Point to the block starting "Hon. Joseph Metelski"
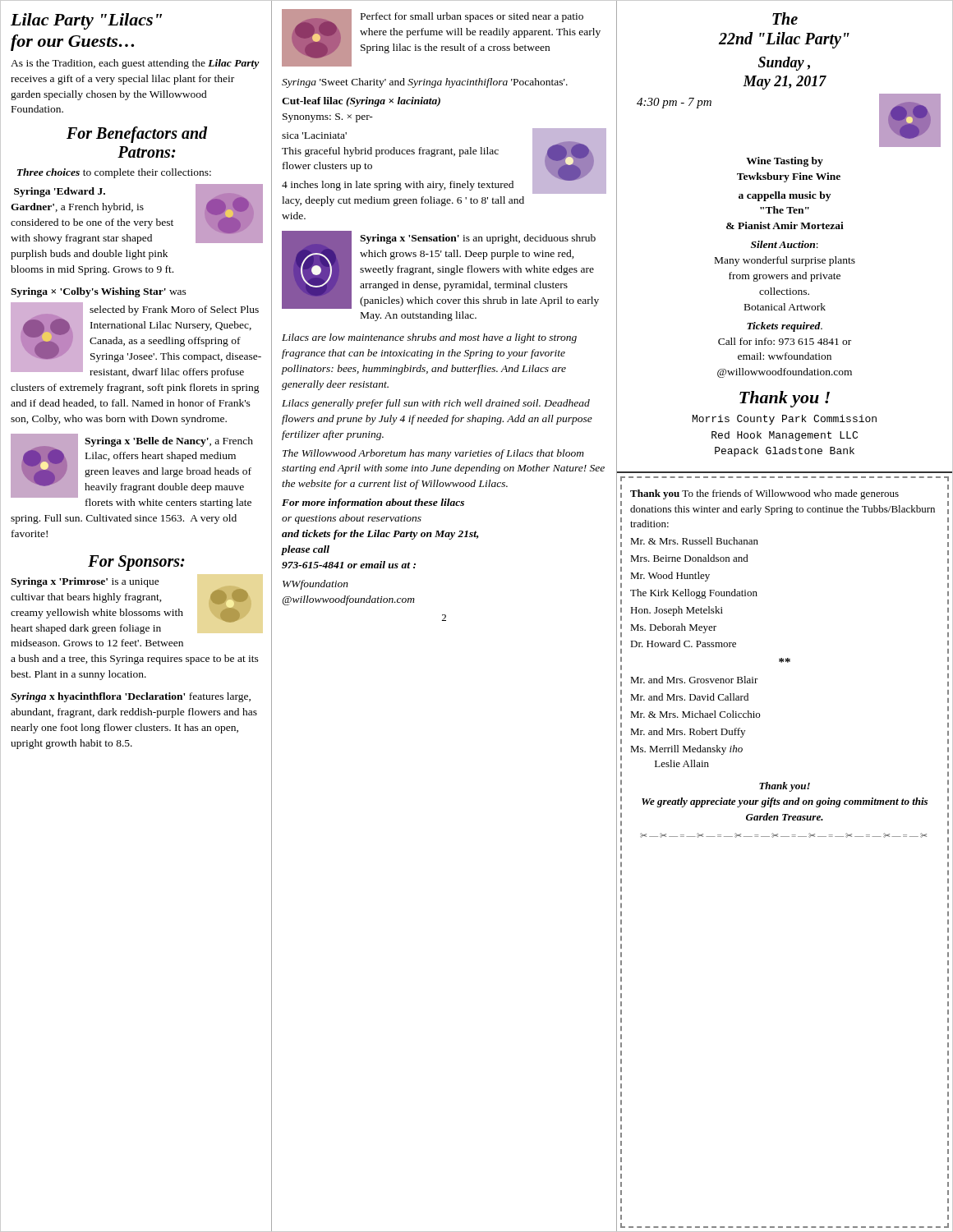The image size is (953, 1232). [677, 611]
